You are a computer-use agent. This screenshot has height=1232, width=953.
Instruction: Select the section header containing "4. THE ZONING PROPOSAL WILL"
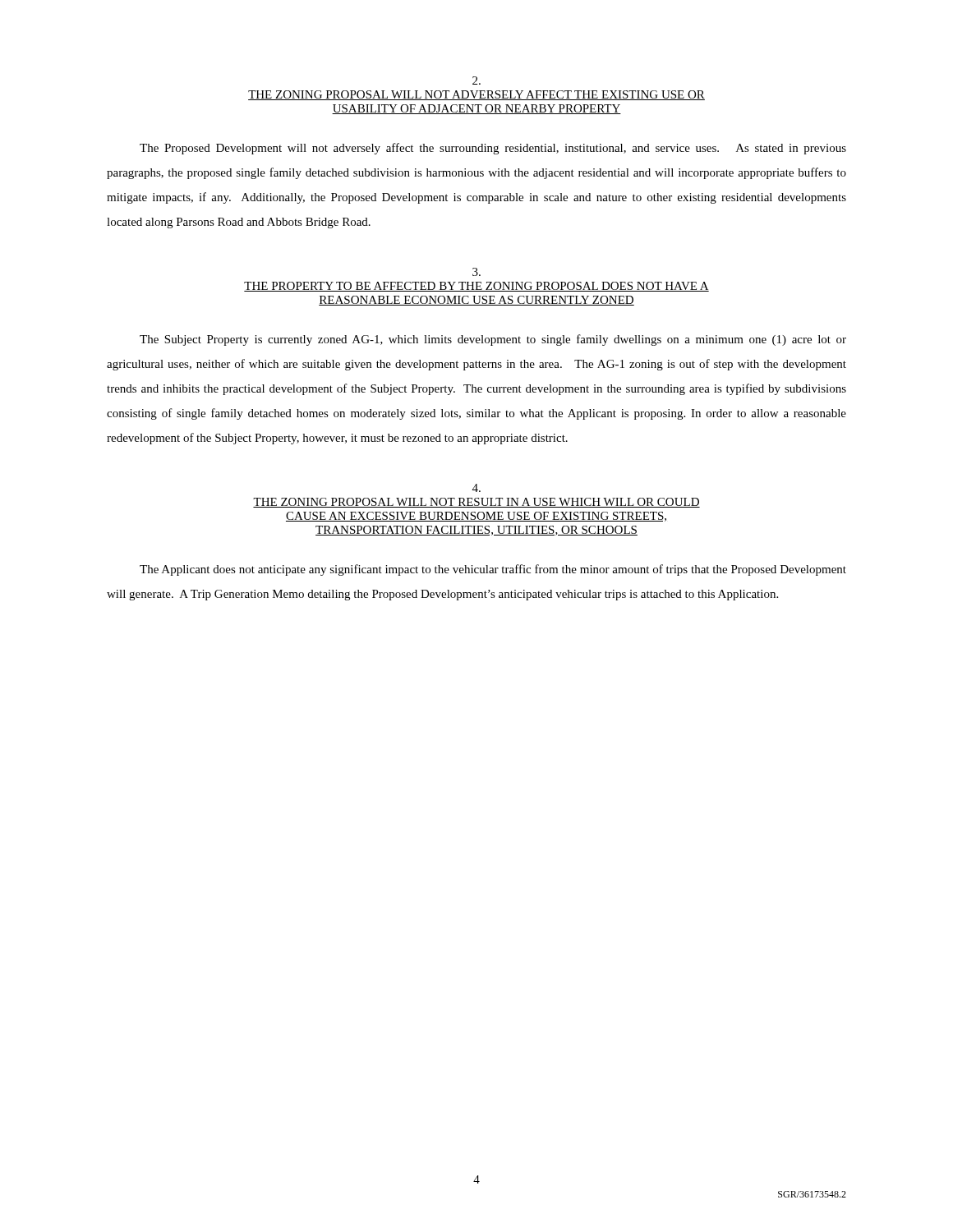[x=476, y=509]
